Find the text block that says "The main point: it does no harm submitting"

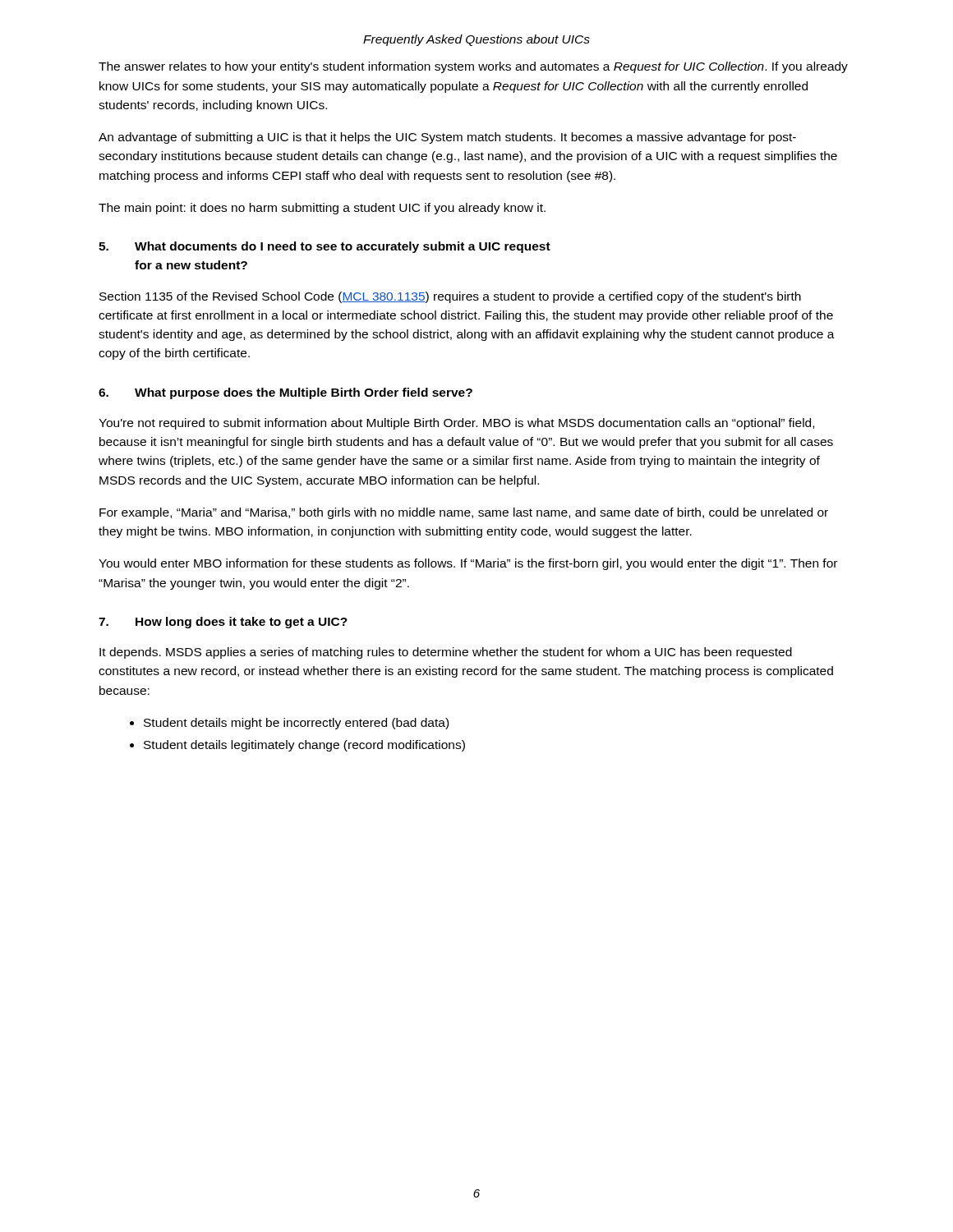point(323,207)
